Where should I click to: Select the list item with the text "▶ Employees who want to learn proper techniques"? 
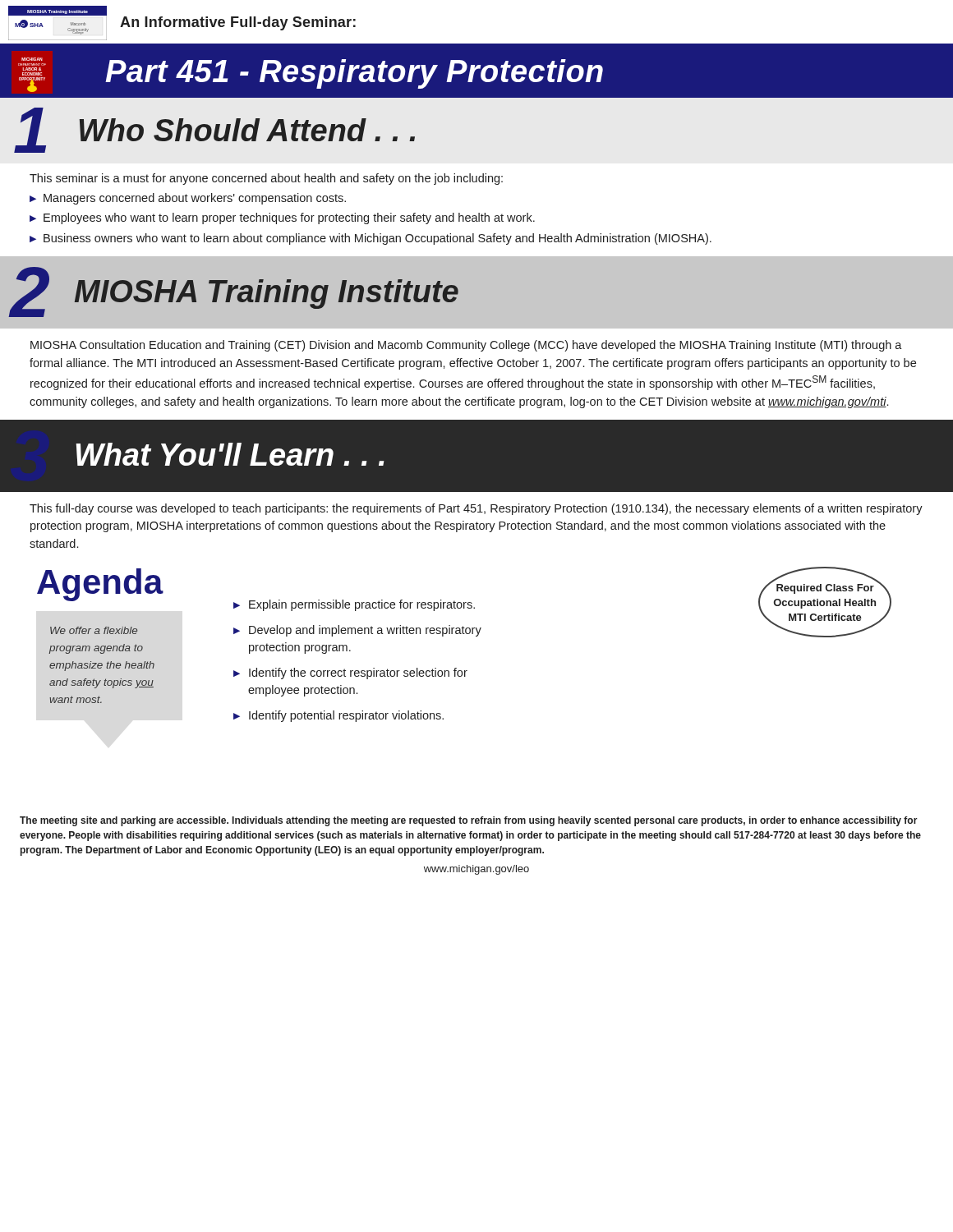(x=282, y=218)
